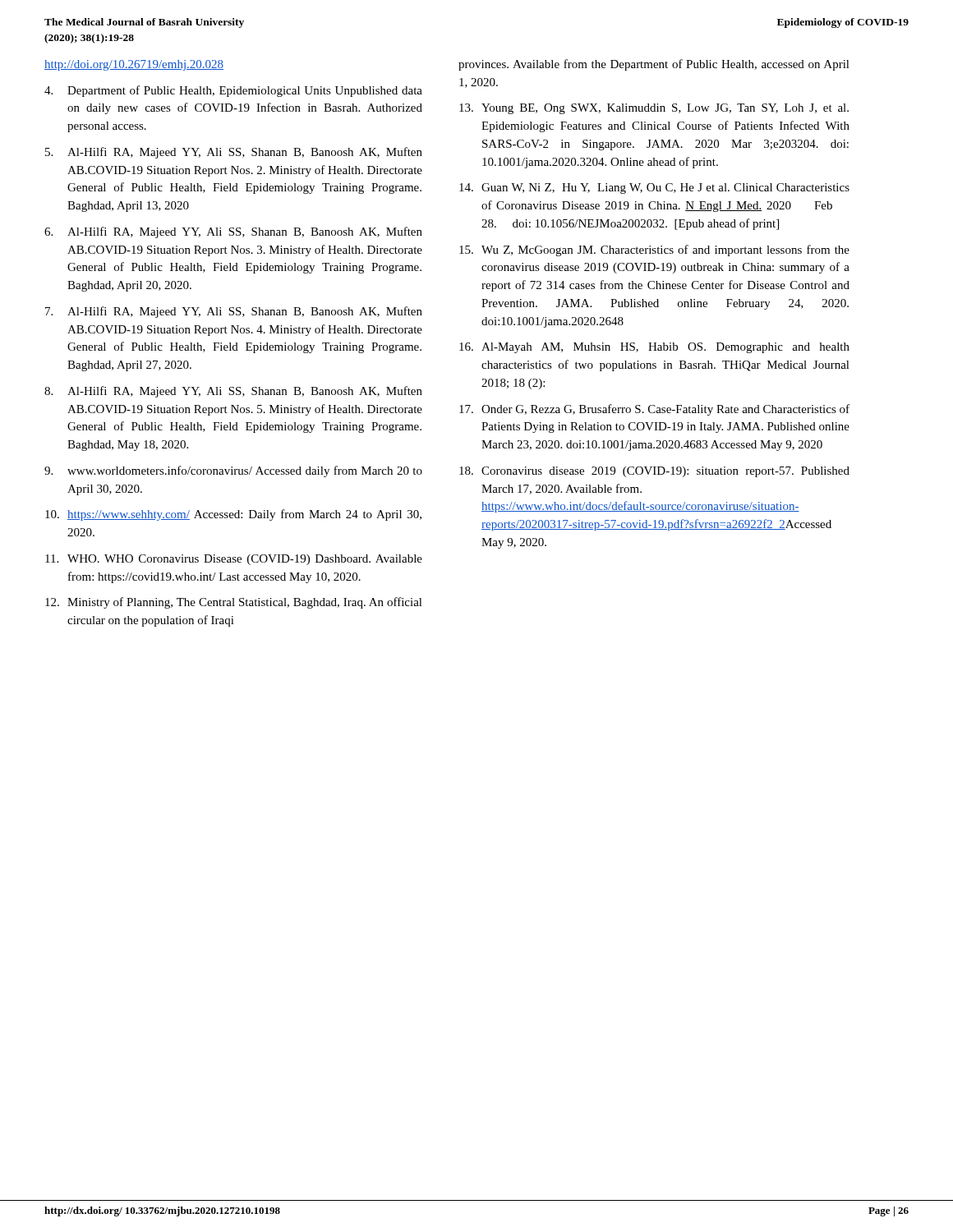The width and height of the screenshot is (953, 1232).
Task: Where is the passage that starts "10. https://www.sehhty.com/ Accessed: Daily from March 24"?
Action: point(233,524)
